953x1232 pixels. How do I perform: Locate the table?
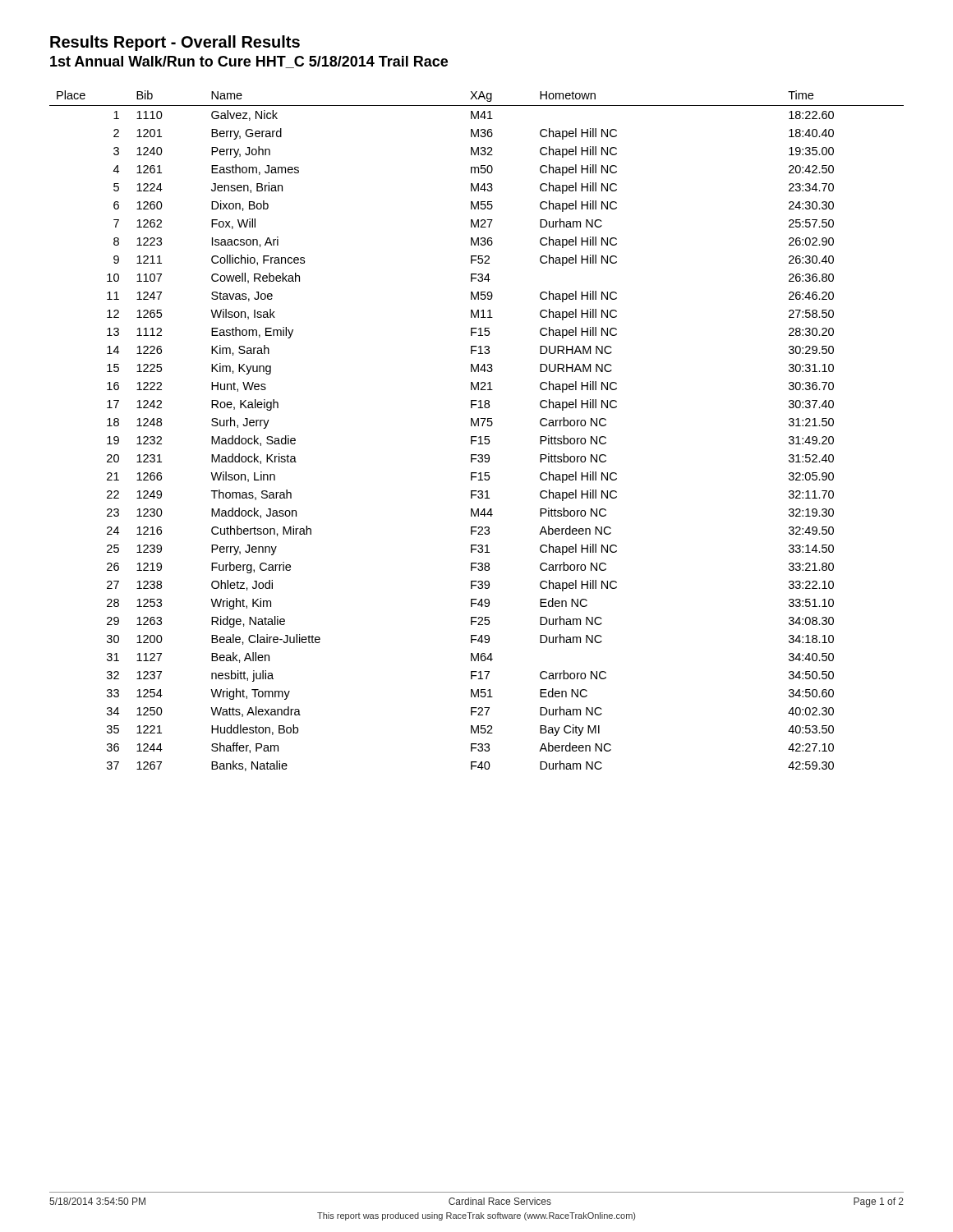tap(476, 430)
